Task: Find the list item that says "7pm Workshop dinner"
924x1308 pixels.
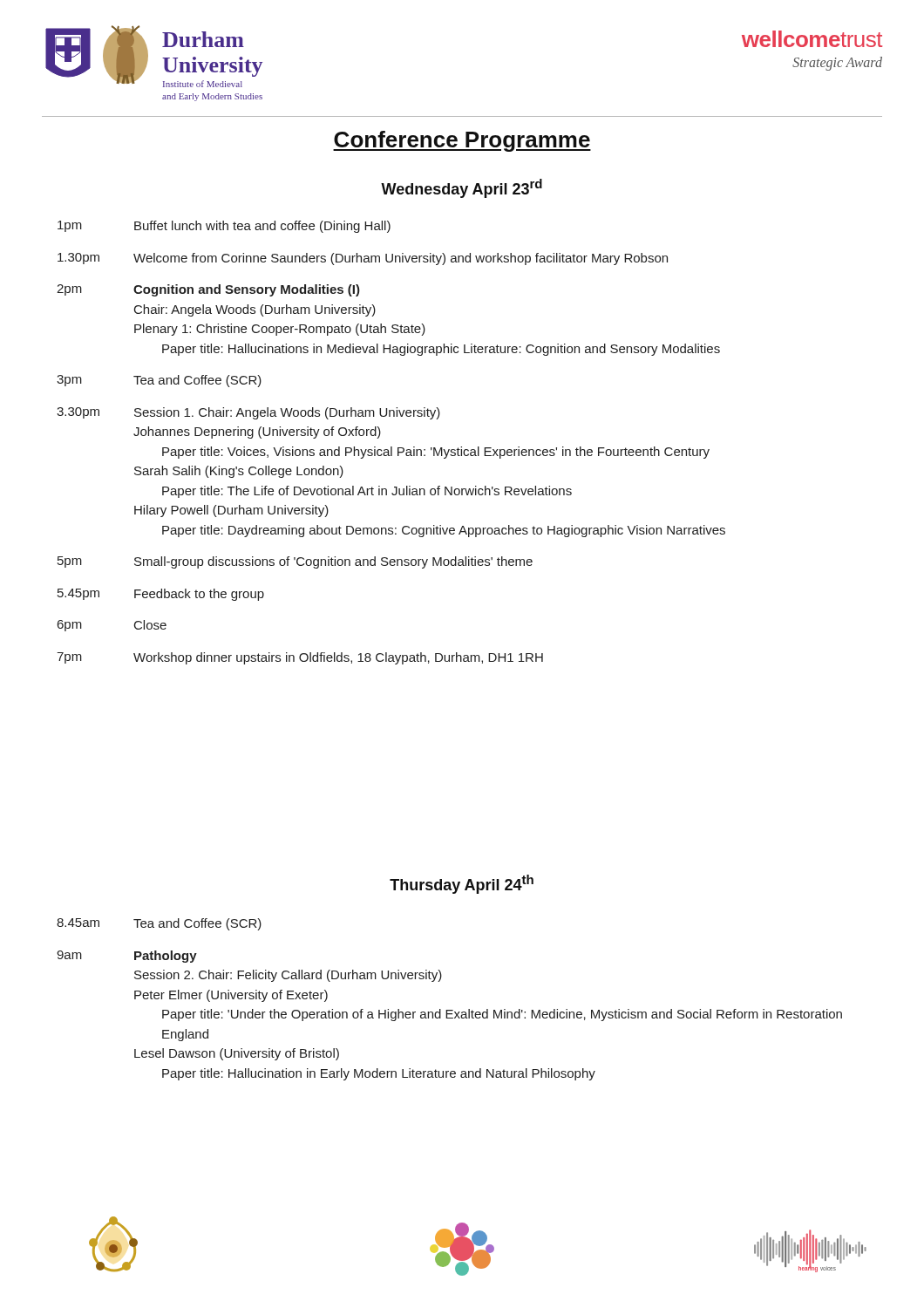Action: (x=462, y=657)
